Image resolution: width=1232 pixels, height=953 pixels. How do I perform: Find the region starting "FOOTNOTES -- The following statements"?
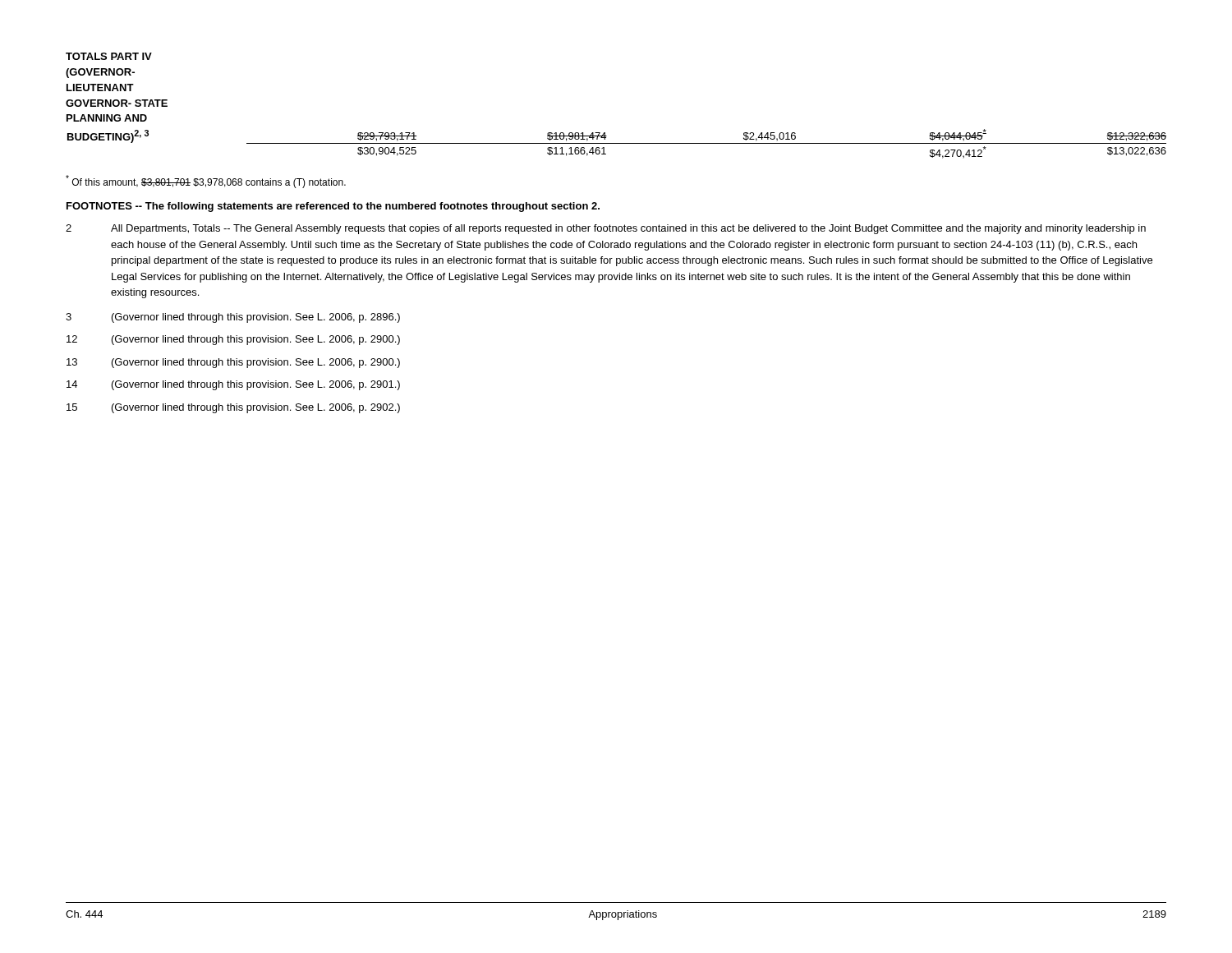pos(333,206)
